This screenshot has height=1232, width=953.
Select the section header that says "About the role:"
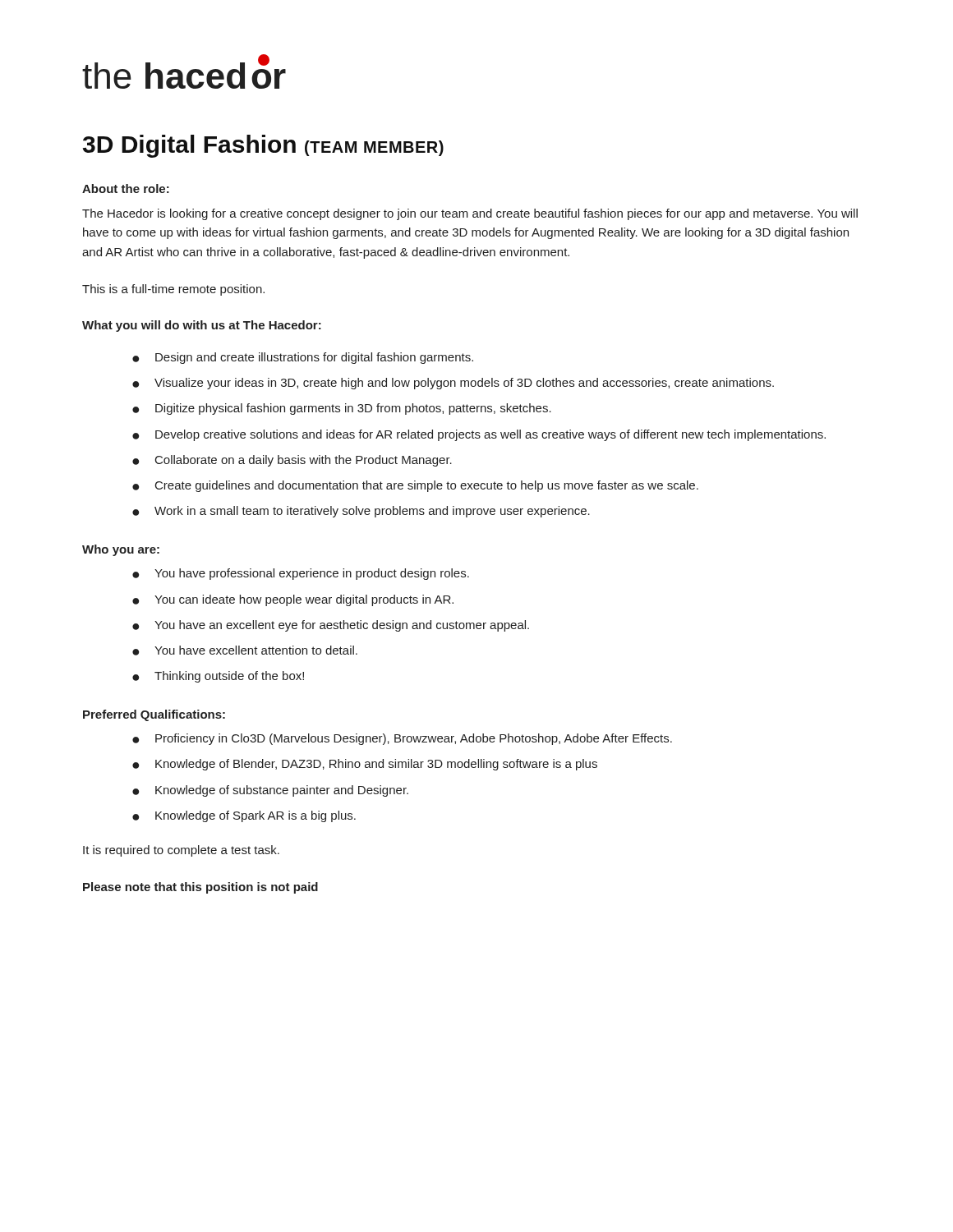pyautogui.click(x=126, y=188)
